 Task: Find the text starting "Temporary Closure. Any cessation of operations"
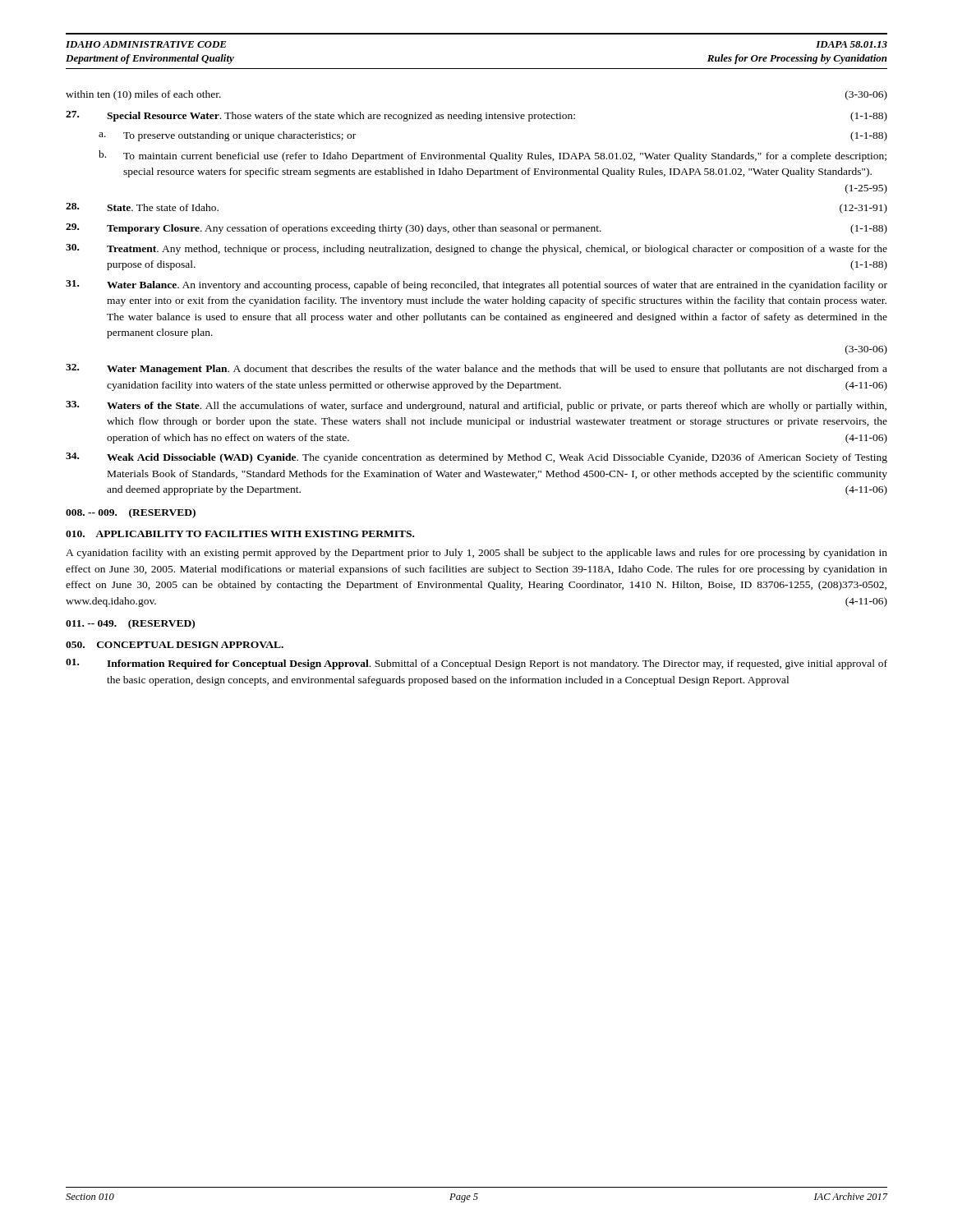pyautogui.click(x=476, y=228)
